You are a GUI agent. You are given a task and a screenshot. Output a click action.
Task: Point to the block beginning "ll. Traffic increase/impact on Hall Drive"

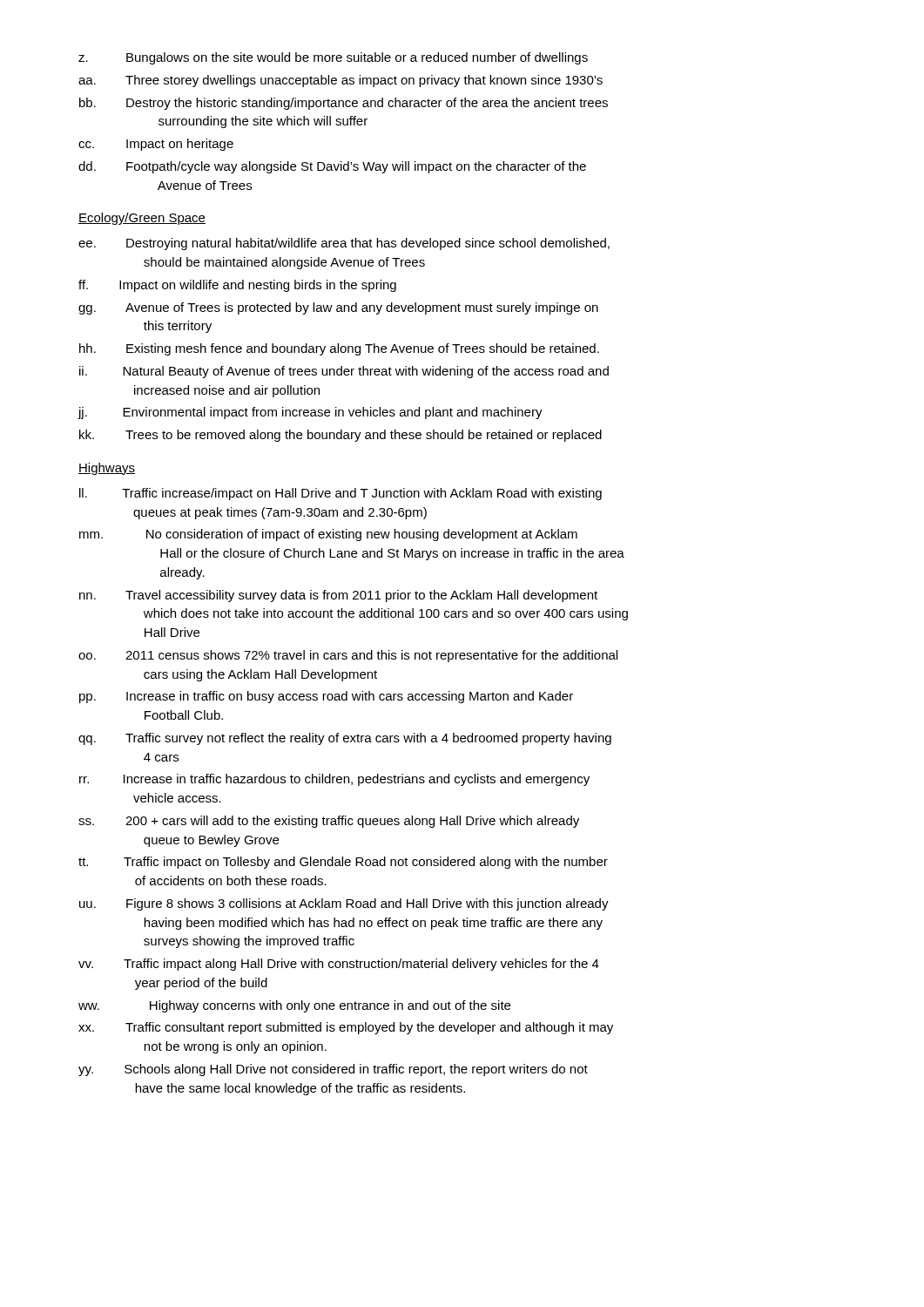(x=340, y=502)
